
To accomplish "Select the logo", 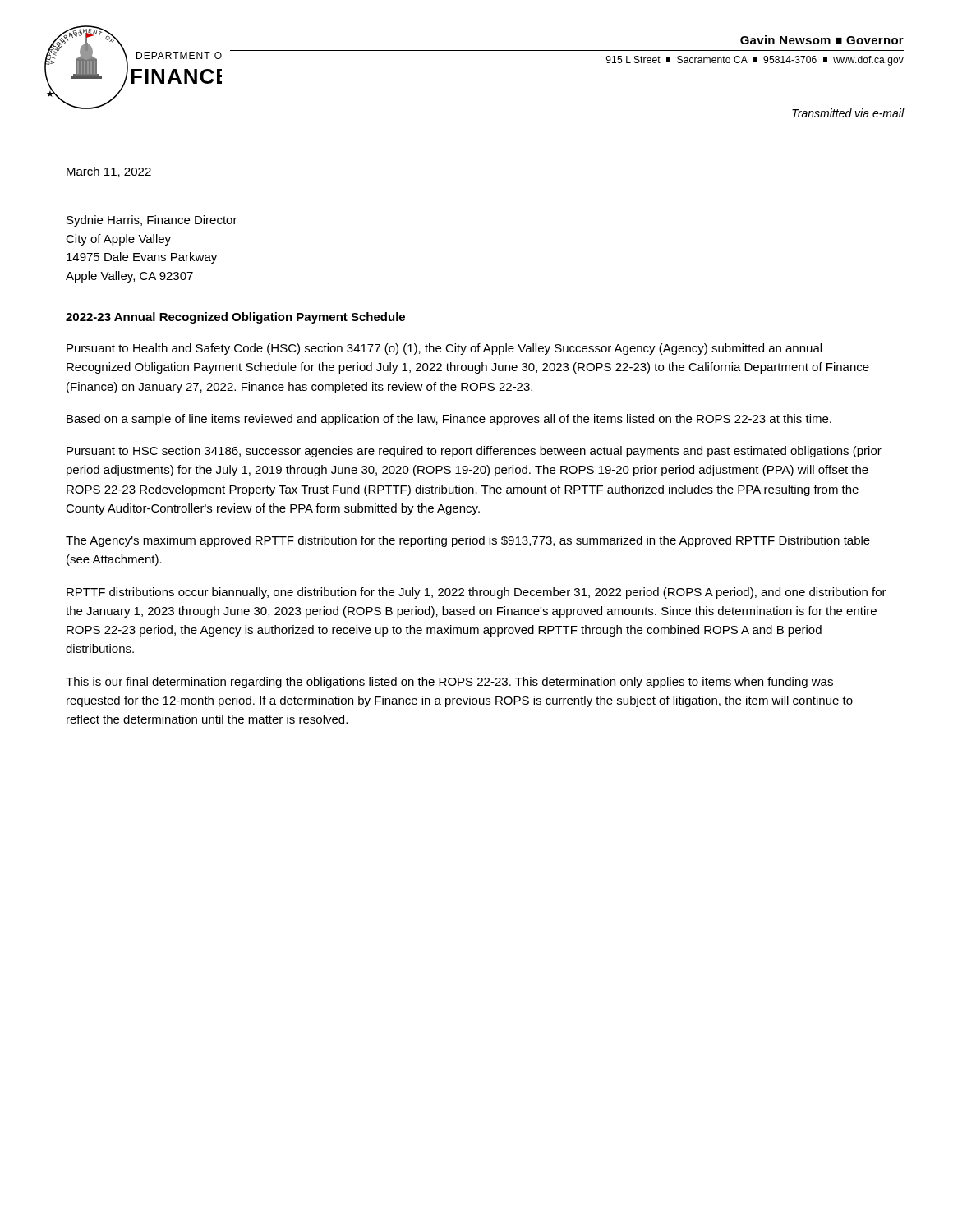I will tap(115, 70).
